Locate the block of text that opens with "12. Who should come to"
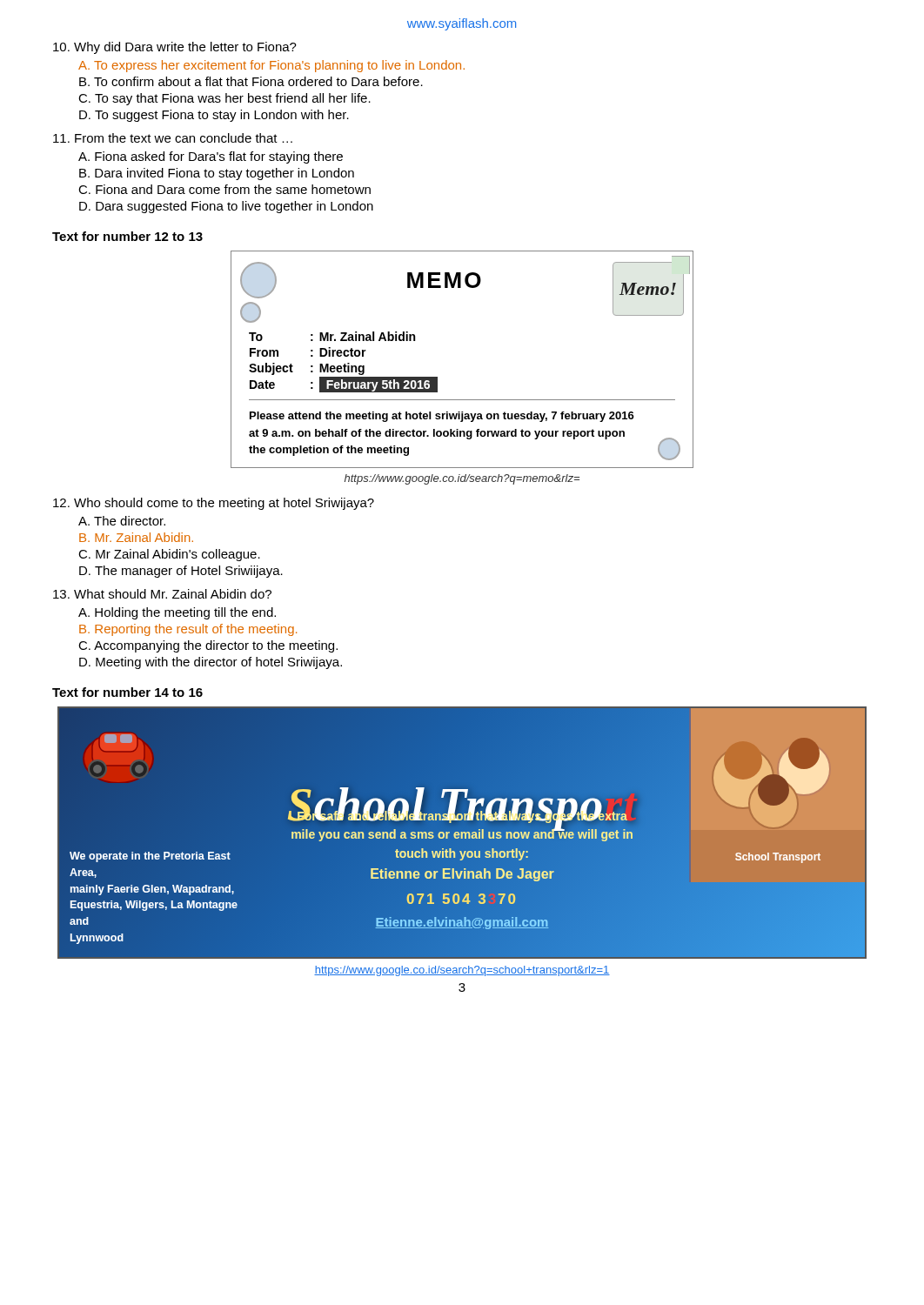 click(x=214, y=504)
